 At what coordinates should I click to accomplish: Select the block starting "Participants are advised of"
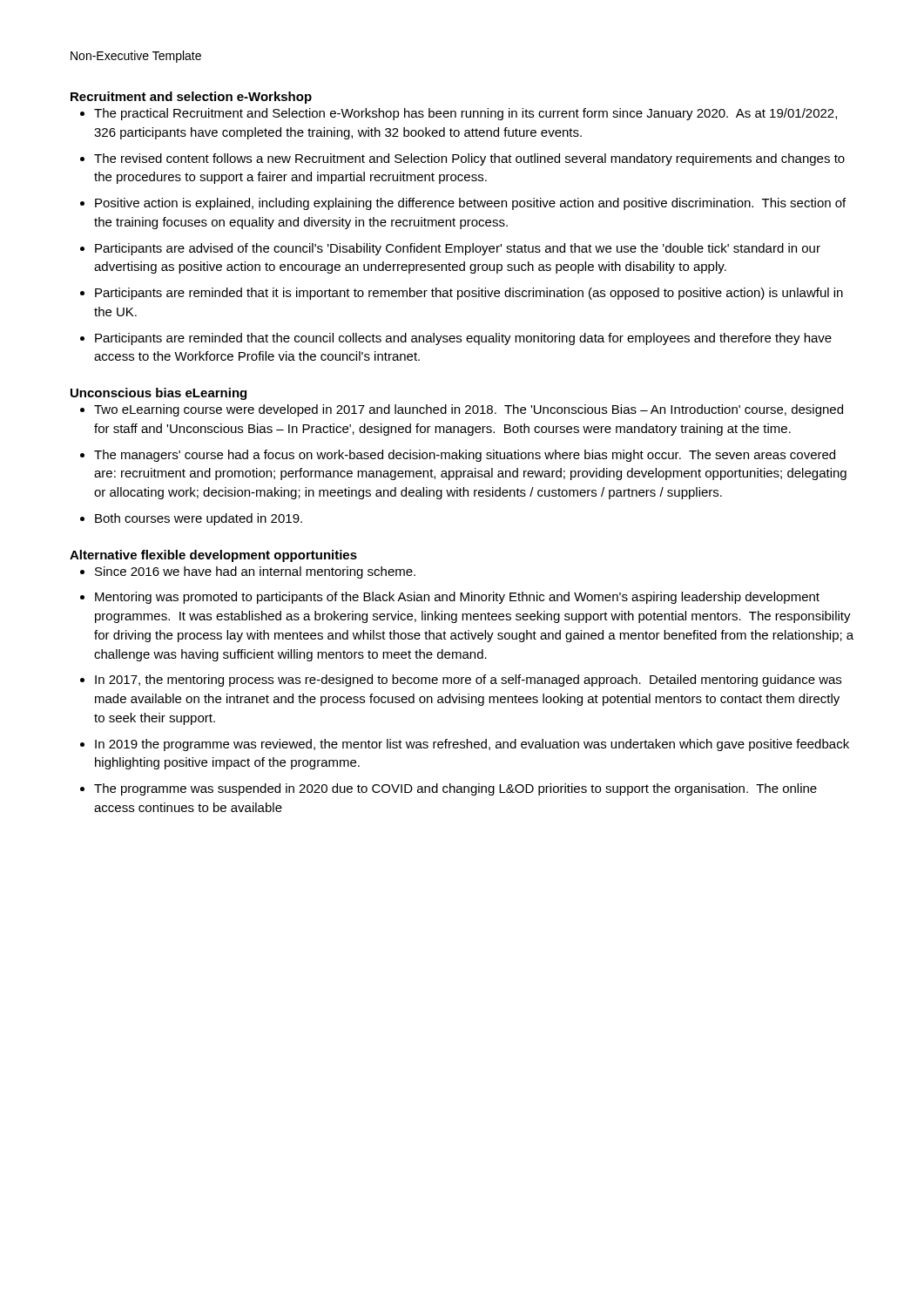(x=457, y=257)
